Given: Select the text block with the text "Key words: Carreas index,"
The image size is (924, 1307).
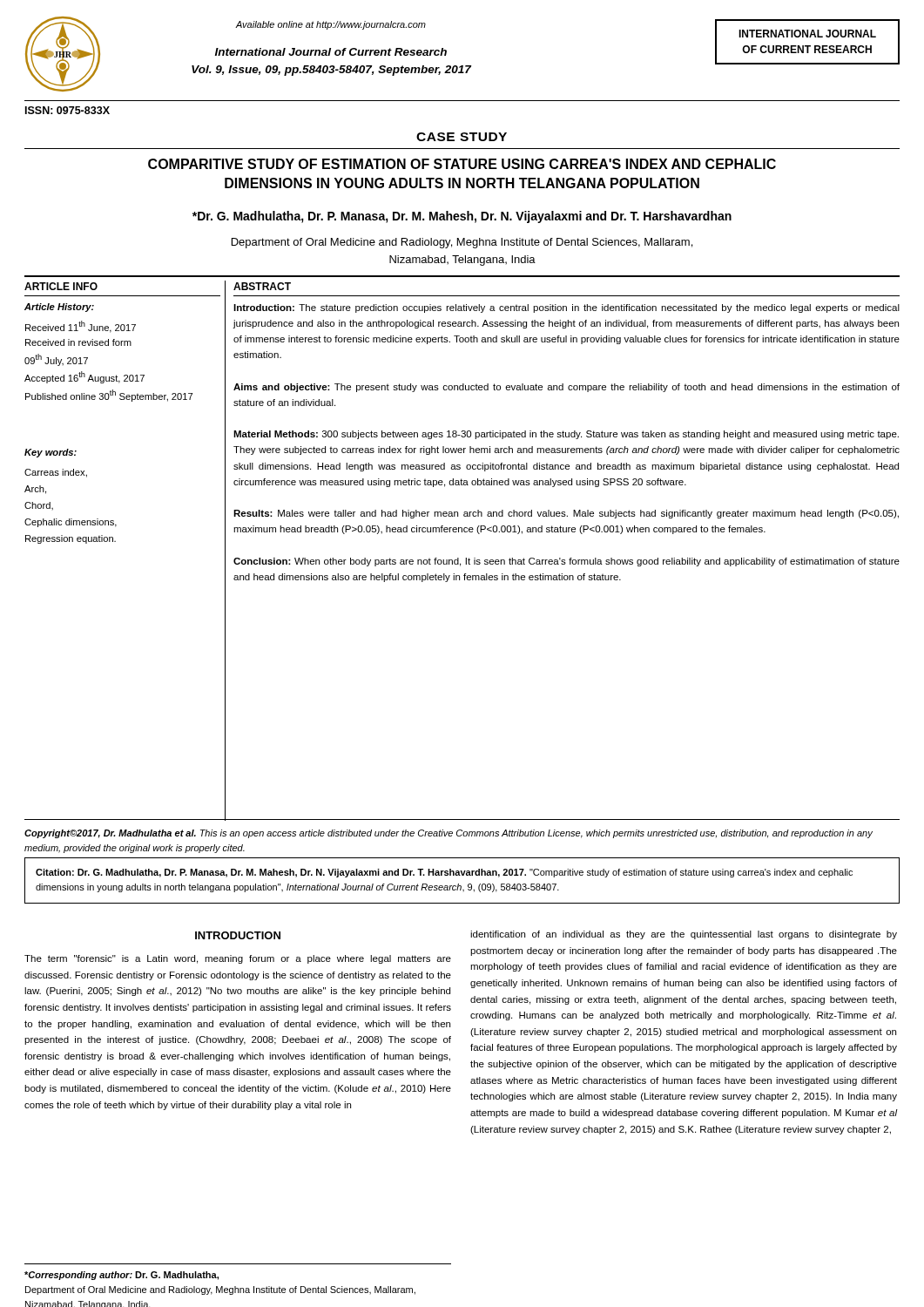Looking at the screenshot, I should pos(51,453).
